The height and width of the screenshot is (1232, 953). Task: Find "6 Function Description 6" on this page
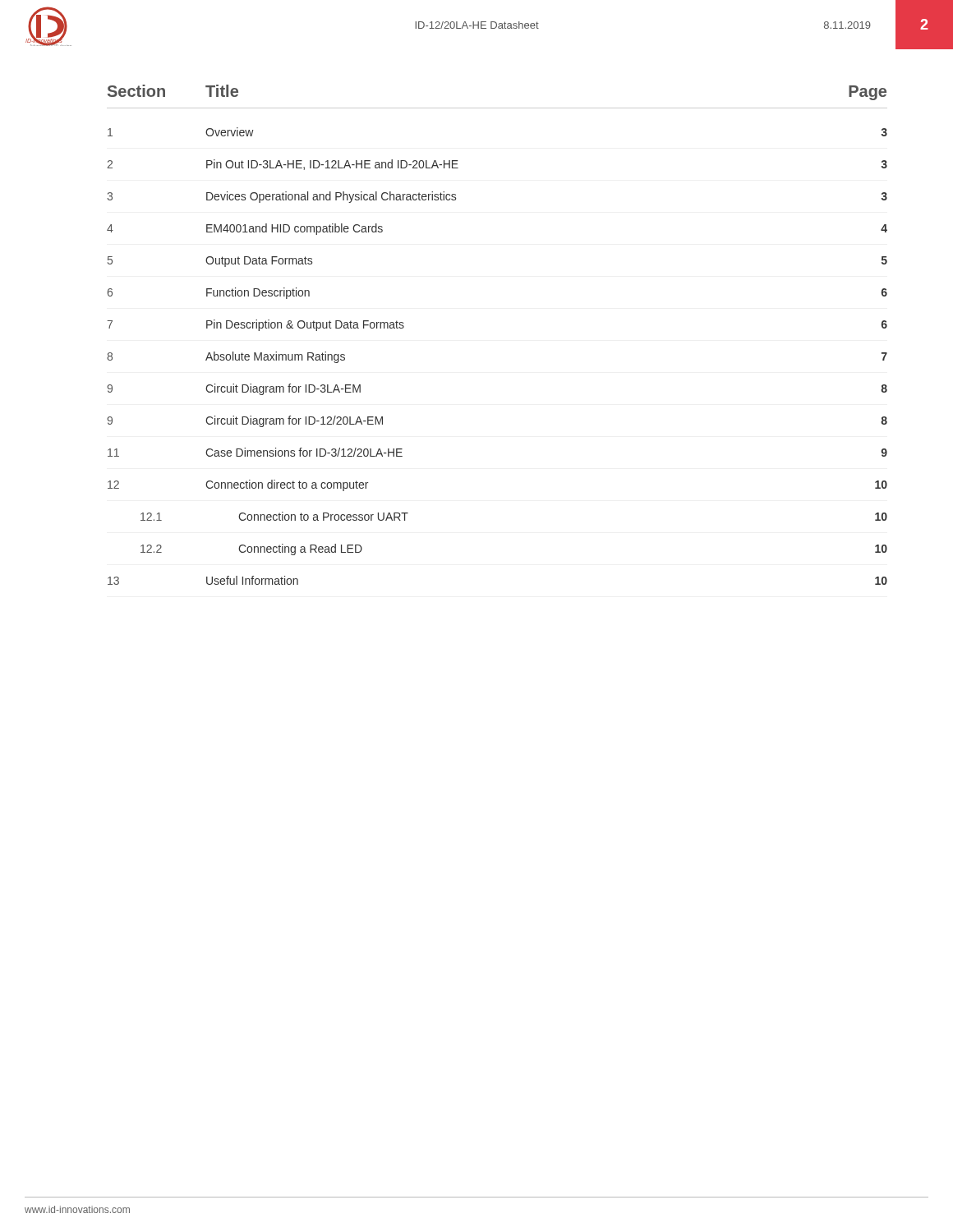109,292
